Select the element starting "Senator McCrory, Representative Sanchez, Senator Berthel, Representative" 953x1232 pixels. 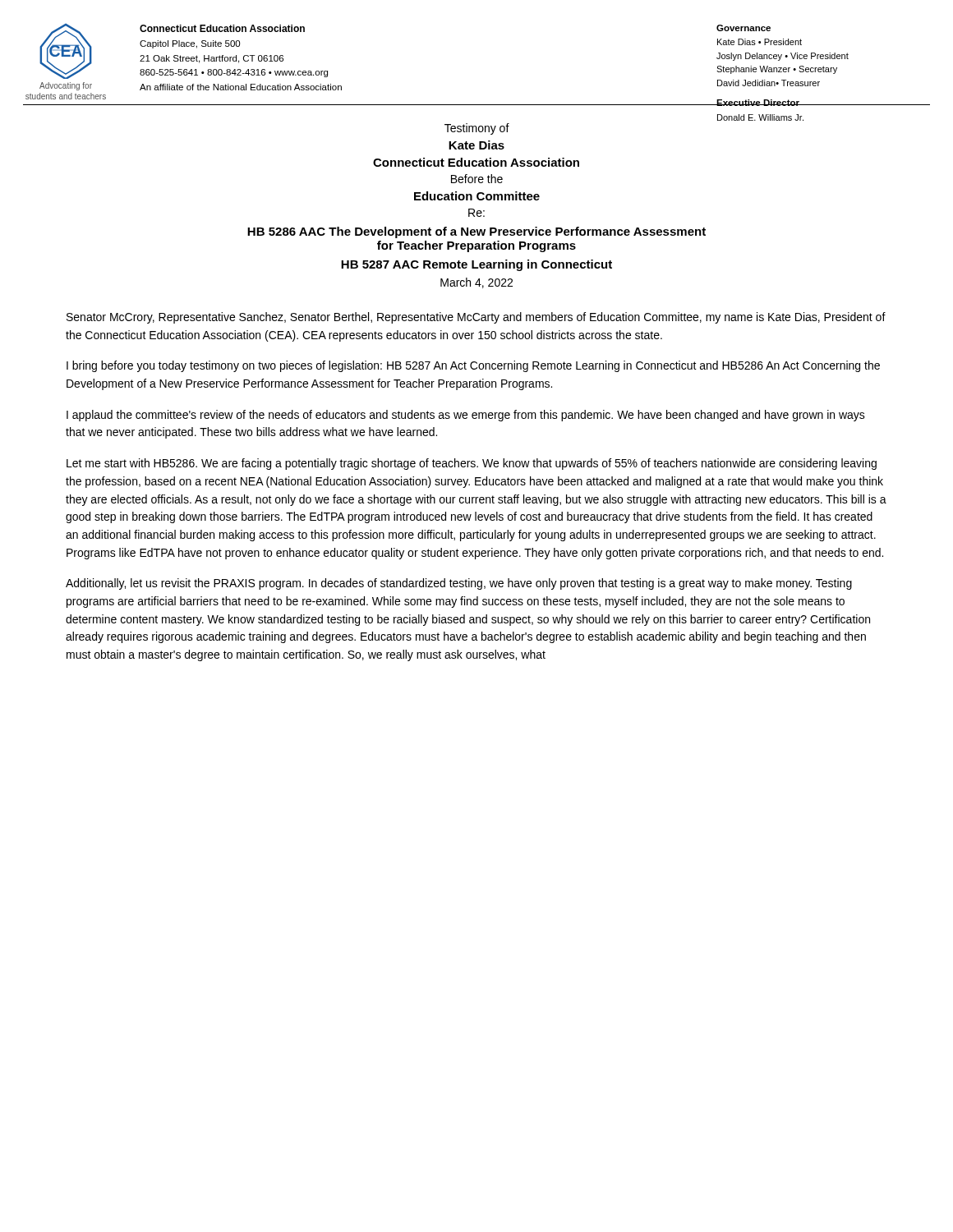point(475,326)
